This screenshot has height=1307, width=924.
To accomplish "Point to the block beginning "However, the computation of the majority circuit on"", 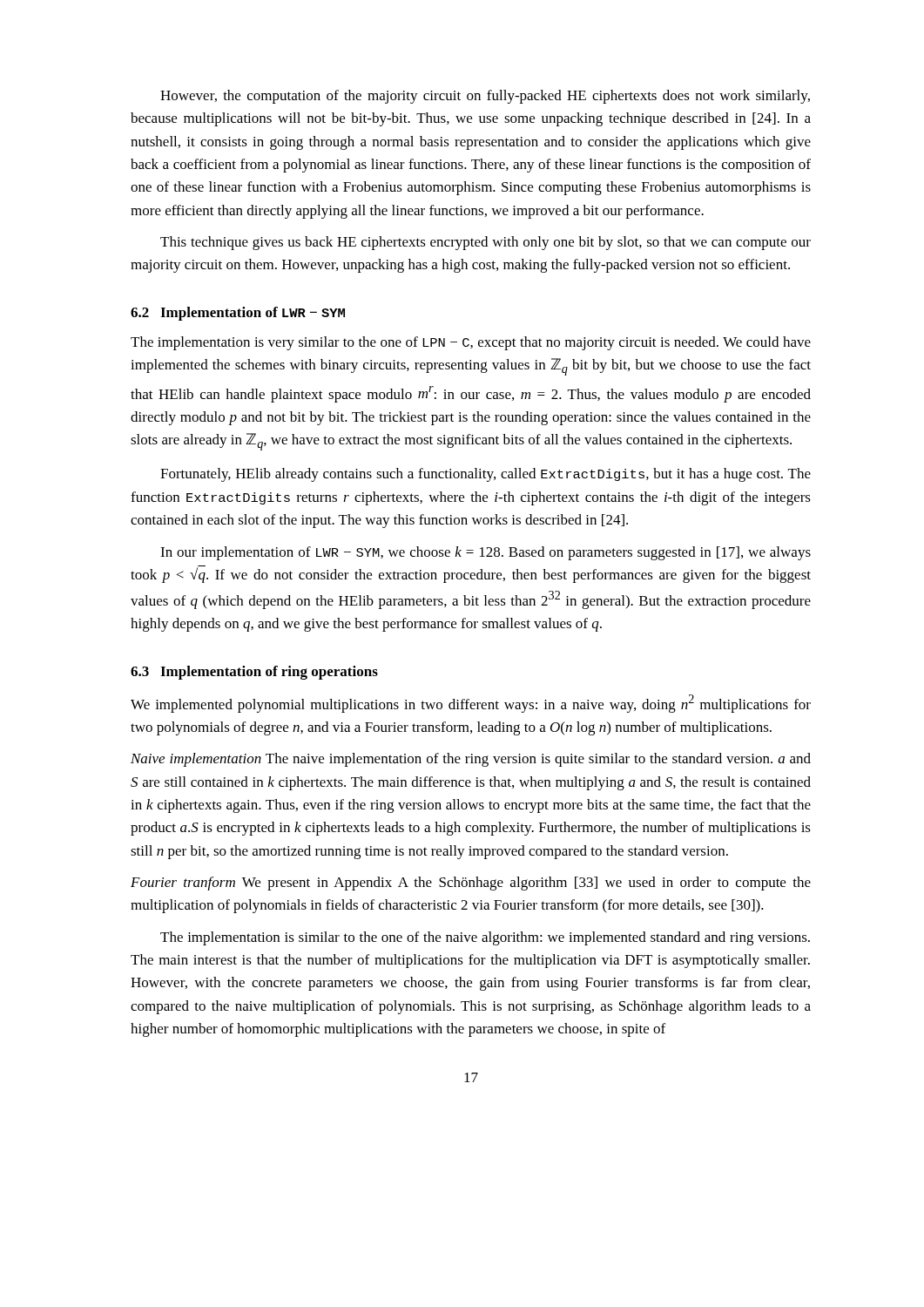I will (x=471, y=153).
